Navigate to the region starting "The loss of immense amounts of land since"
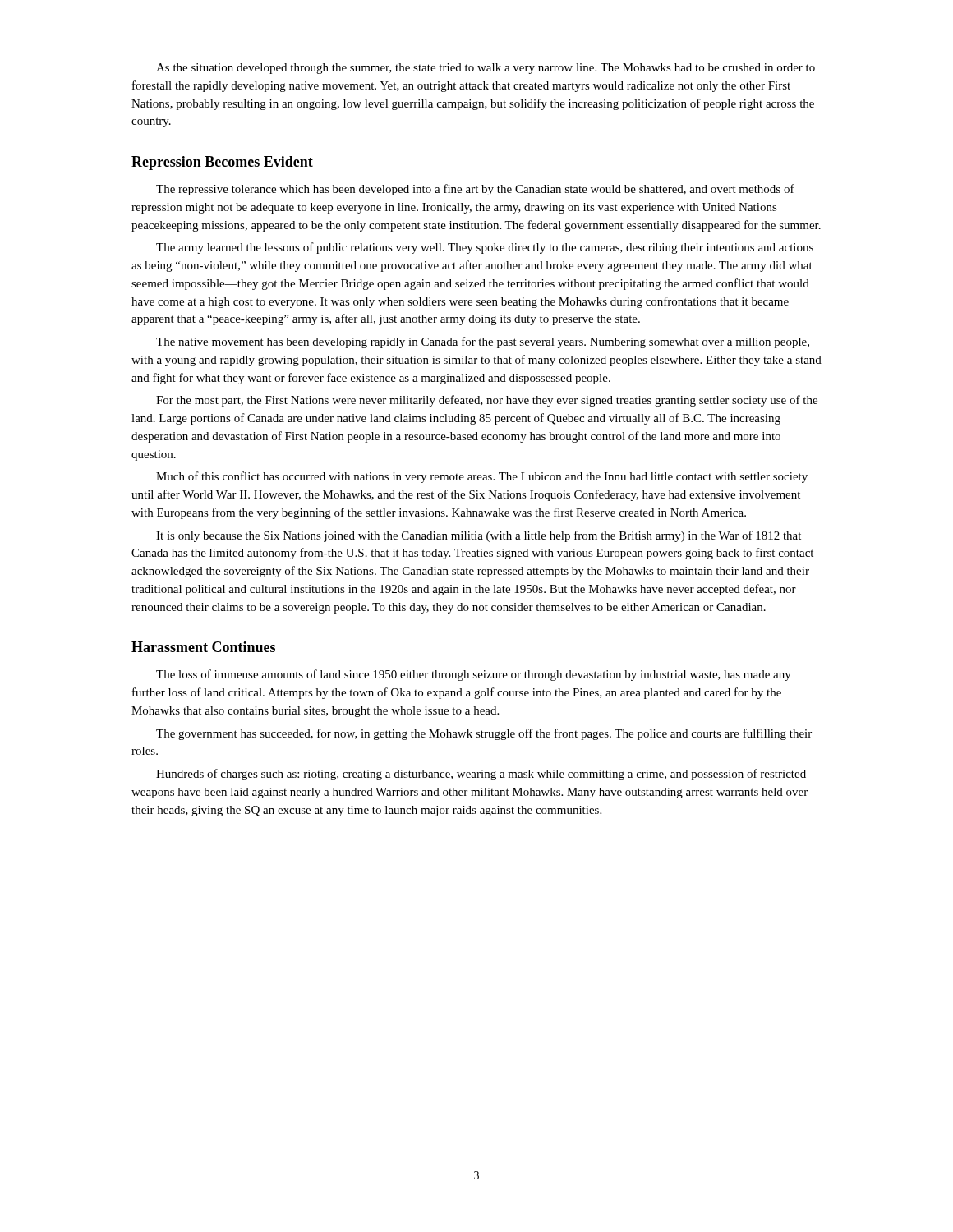The height and width of the screenshot is (1232, 953). [x=476, y=693]
